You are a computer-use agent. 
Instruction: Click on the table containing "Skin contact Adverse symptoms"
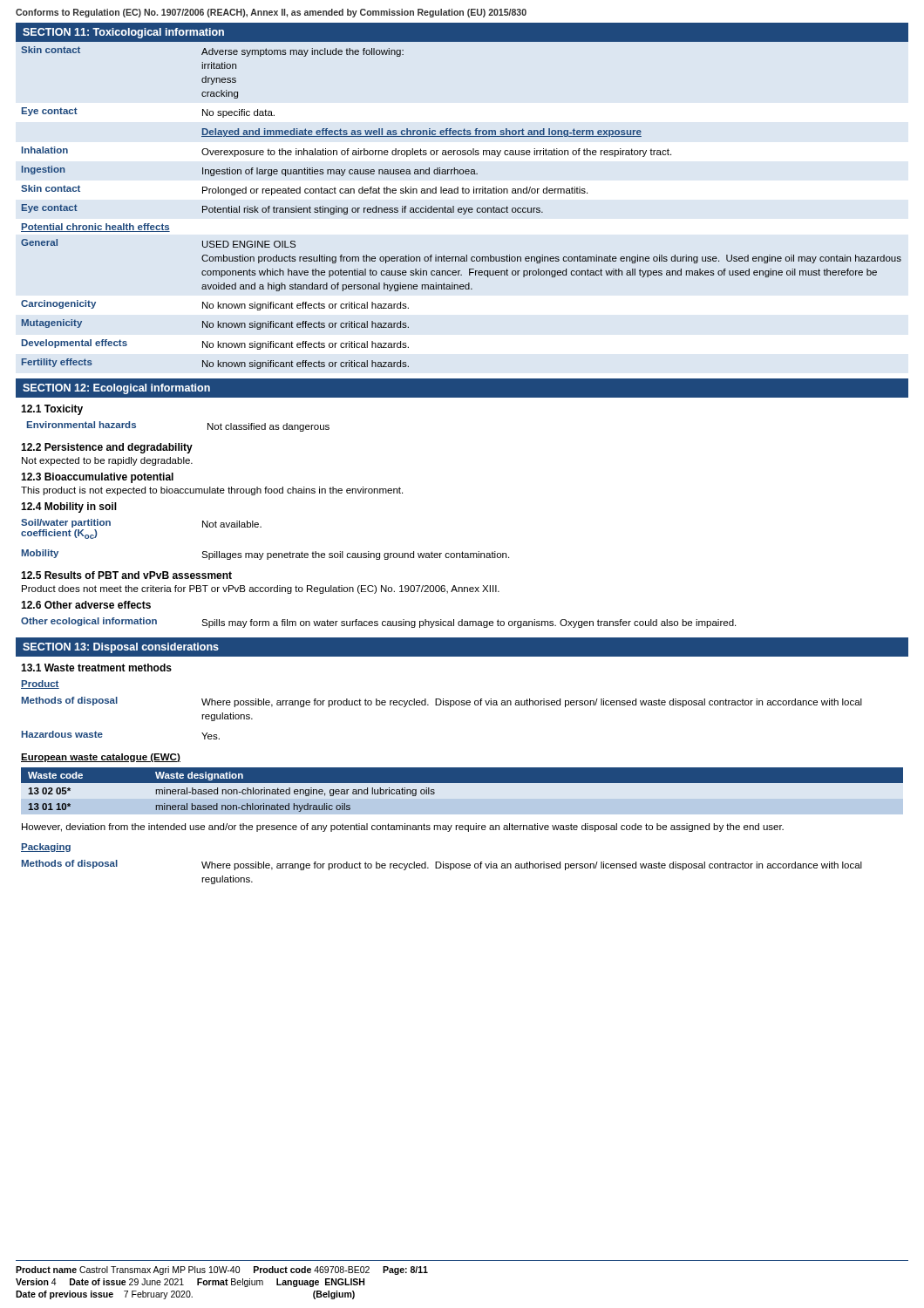tap(462, 207)
